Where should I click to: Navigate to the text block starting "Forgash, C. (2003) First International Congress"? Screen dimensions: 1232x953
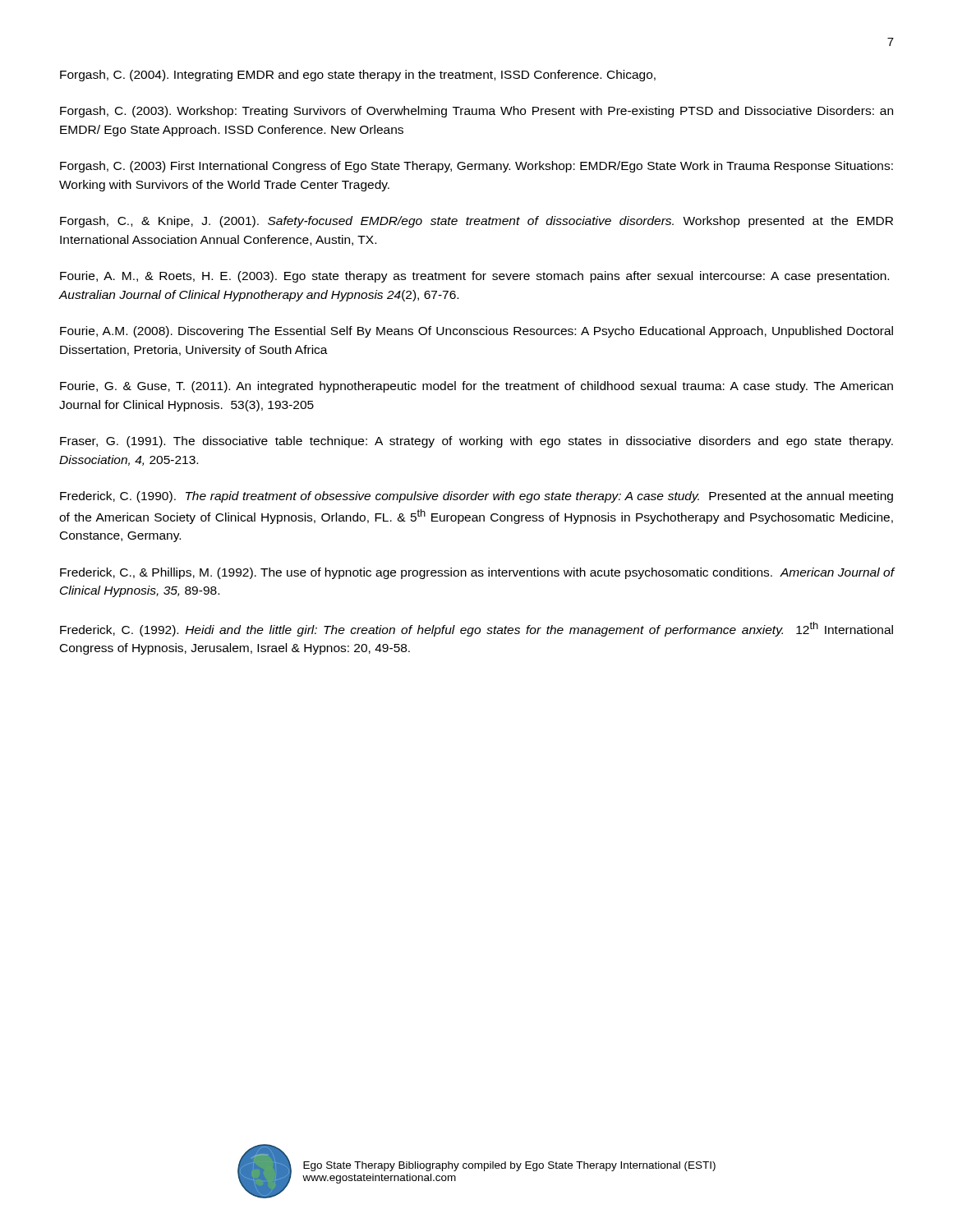476,175
